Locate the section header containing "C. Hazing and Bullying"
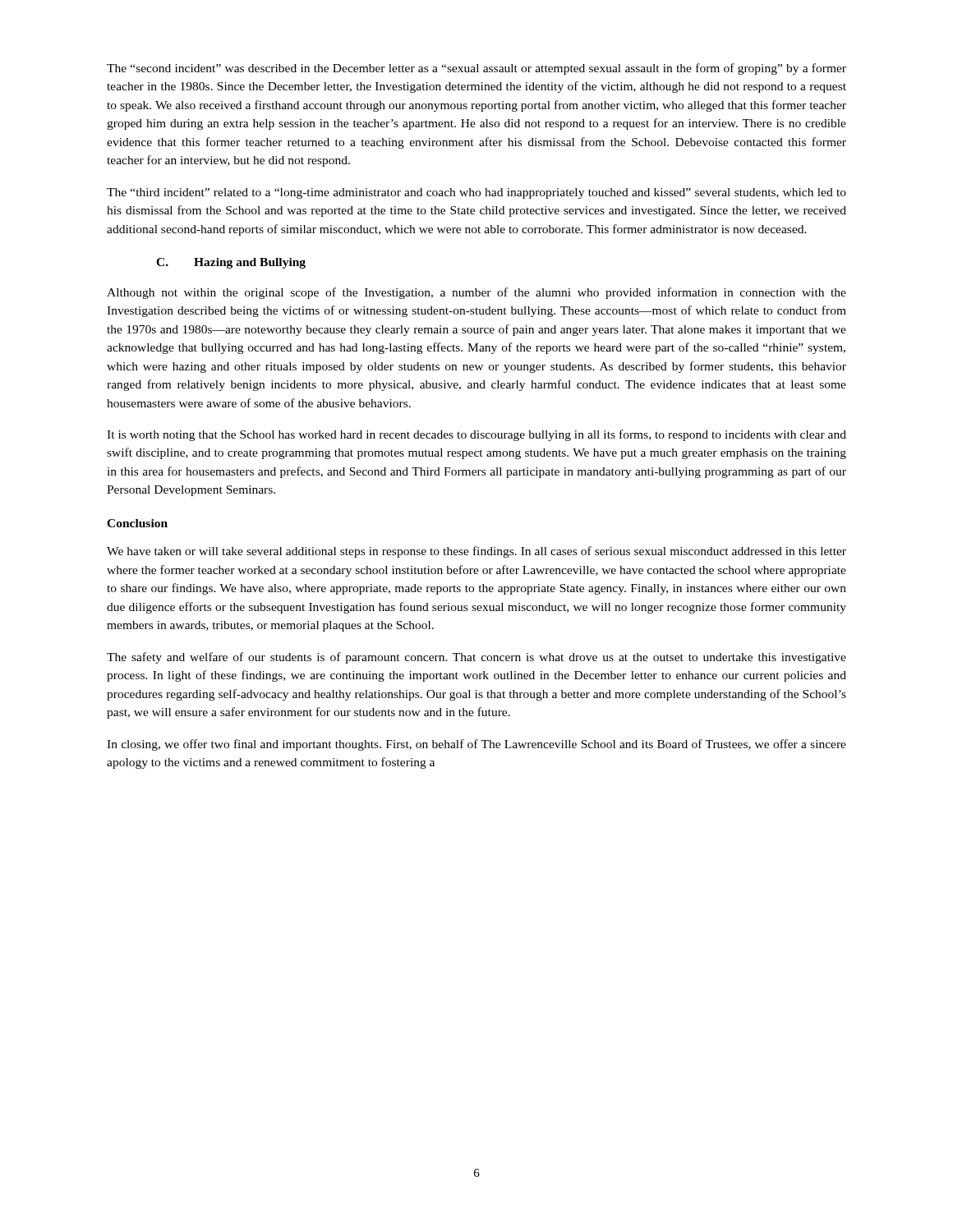The height and width of the screenshot is (1232, 953). 231,262
